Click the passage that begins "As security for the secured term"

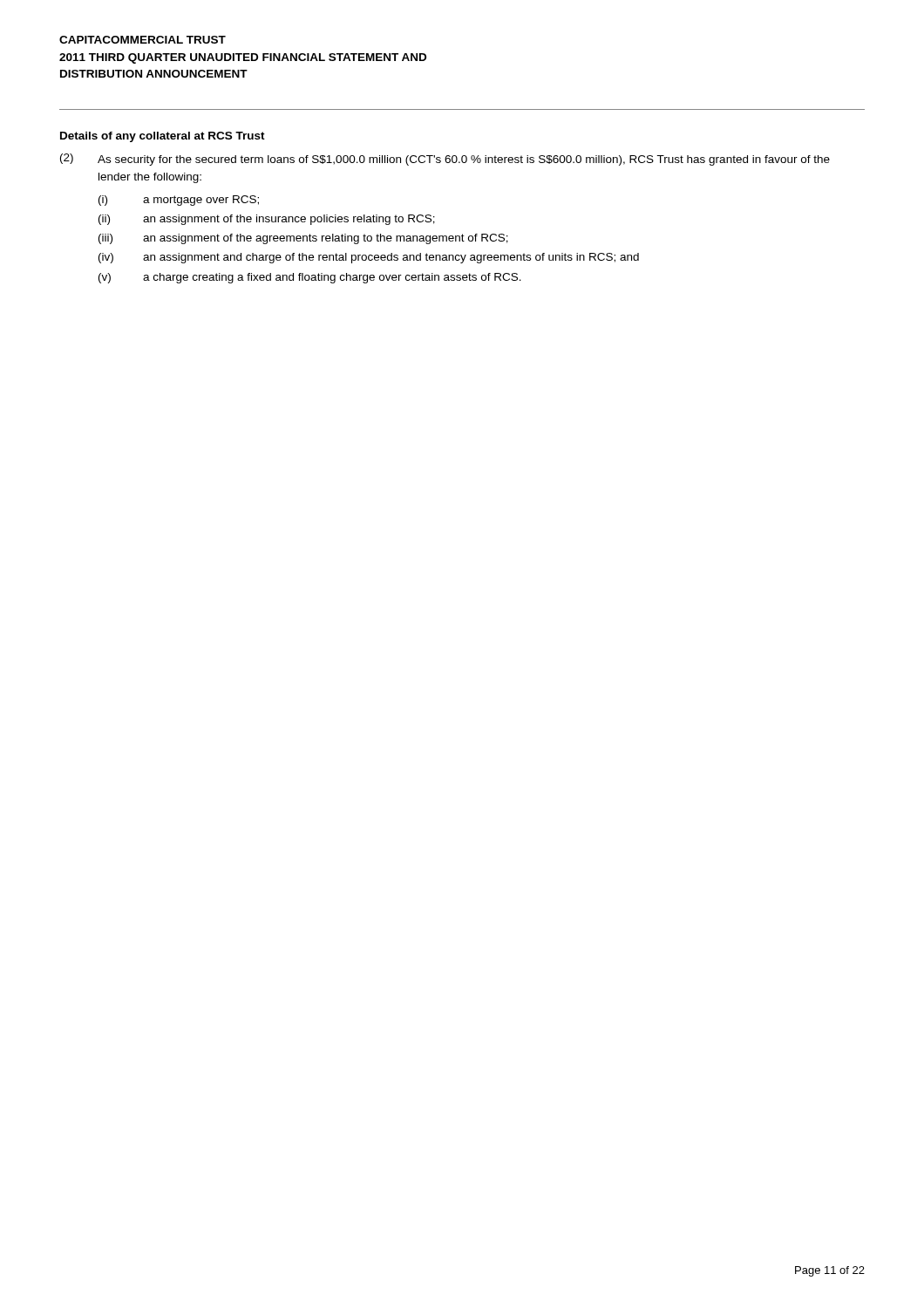[464, 160]
